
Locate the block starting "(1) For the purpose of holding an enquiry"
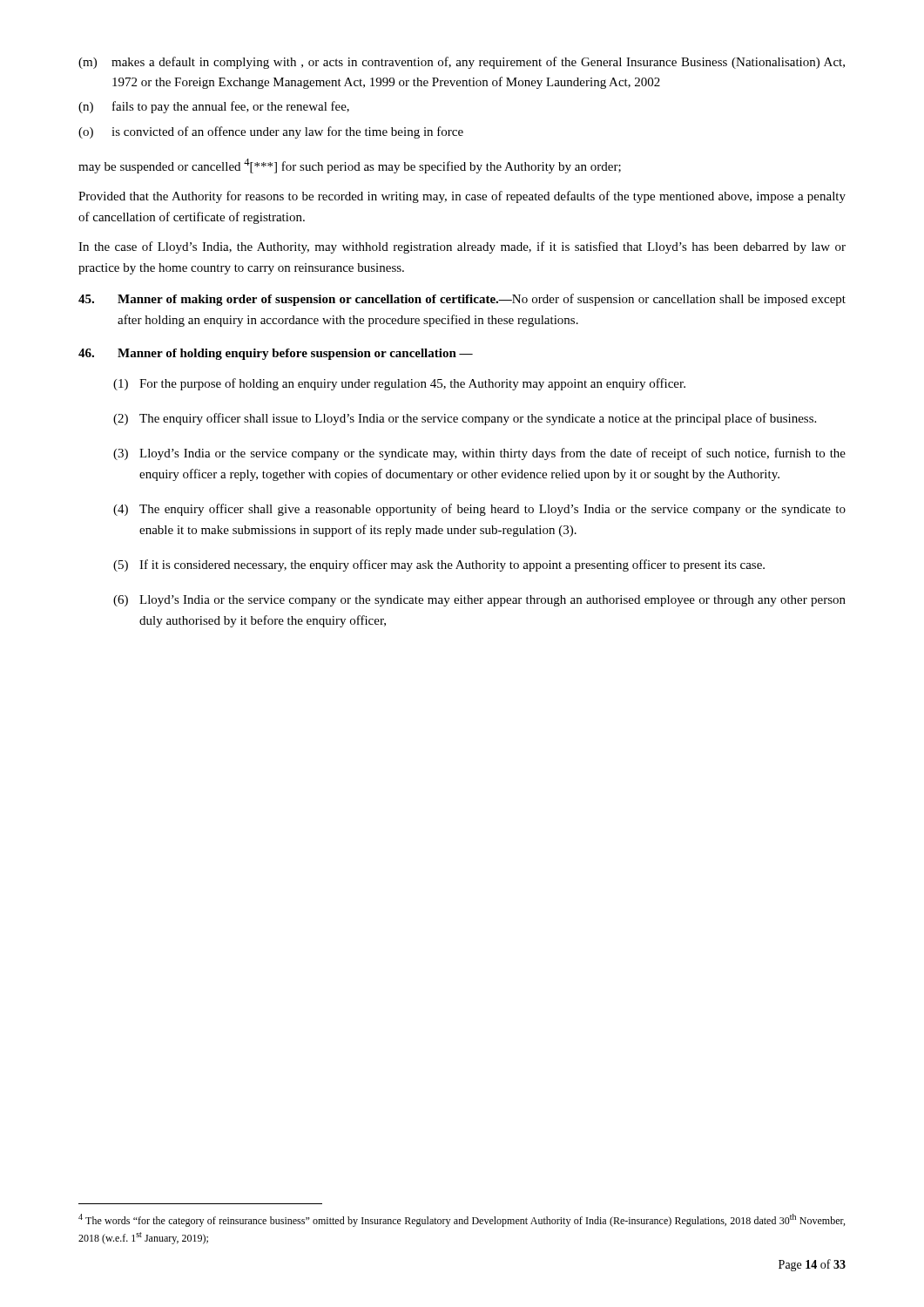tap(479, 383)
